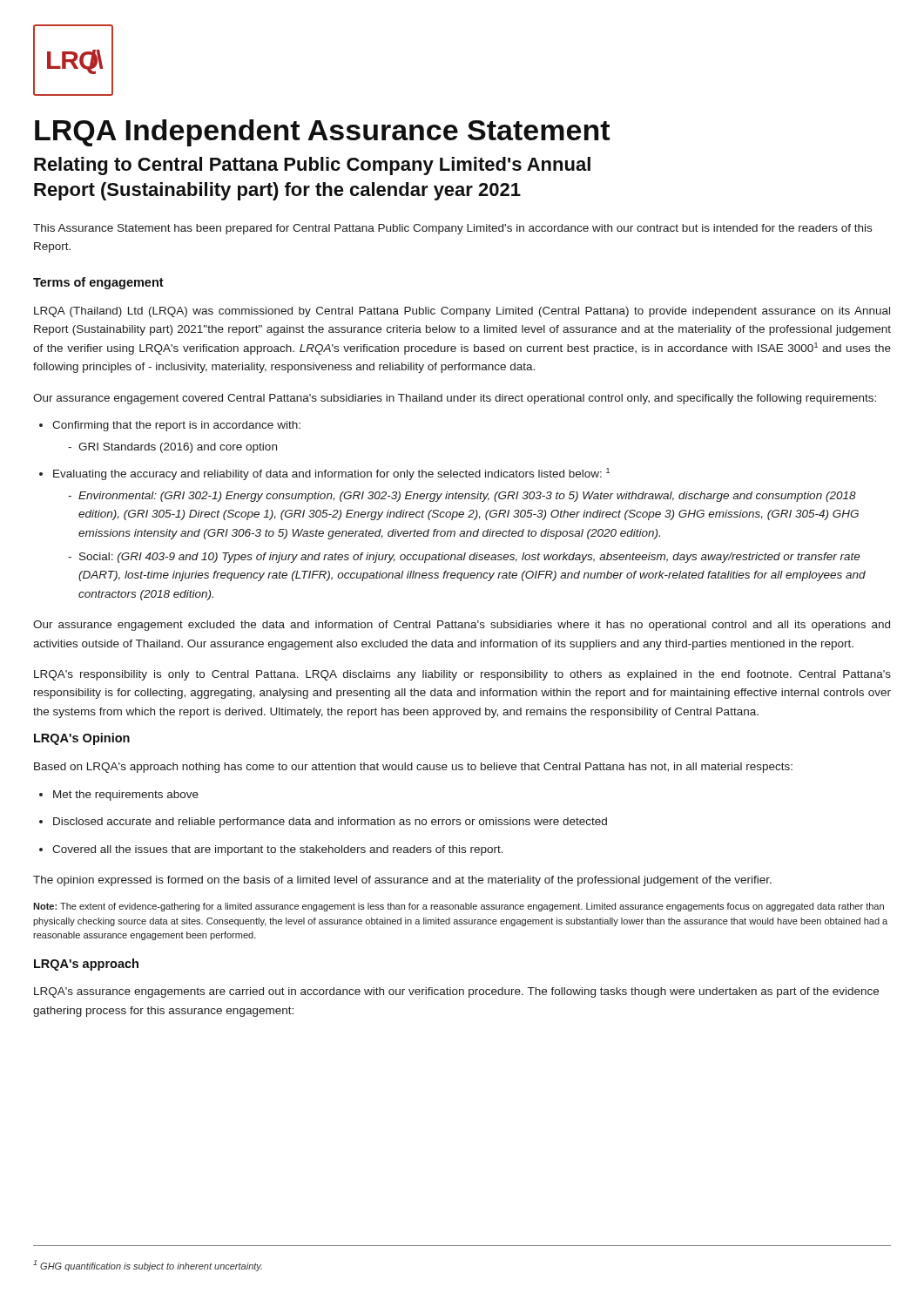Select the title that says "LRQA Independent Assurance Statement"

point(462,130)
